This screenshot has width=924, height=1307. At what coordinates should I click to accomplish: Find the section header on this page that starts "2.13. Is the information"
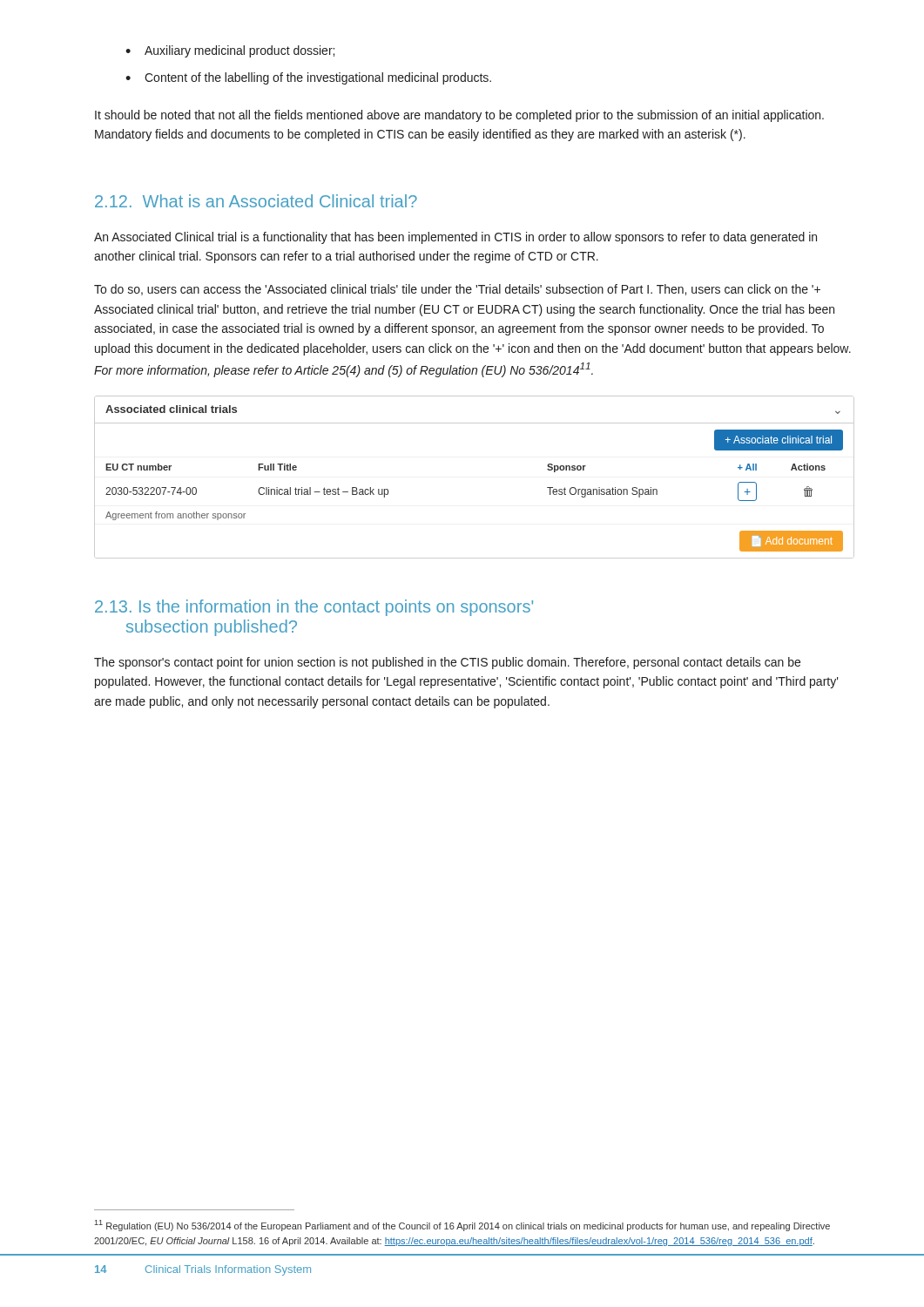[314, 616]
